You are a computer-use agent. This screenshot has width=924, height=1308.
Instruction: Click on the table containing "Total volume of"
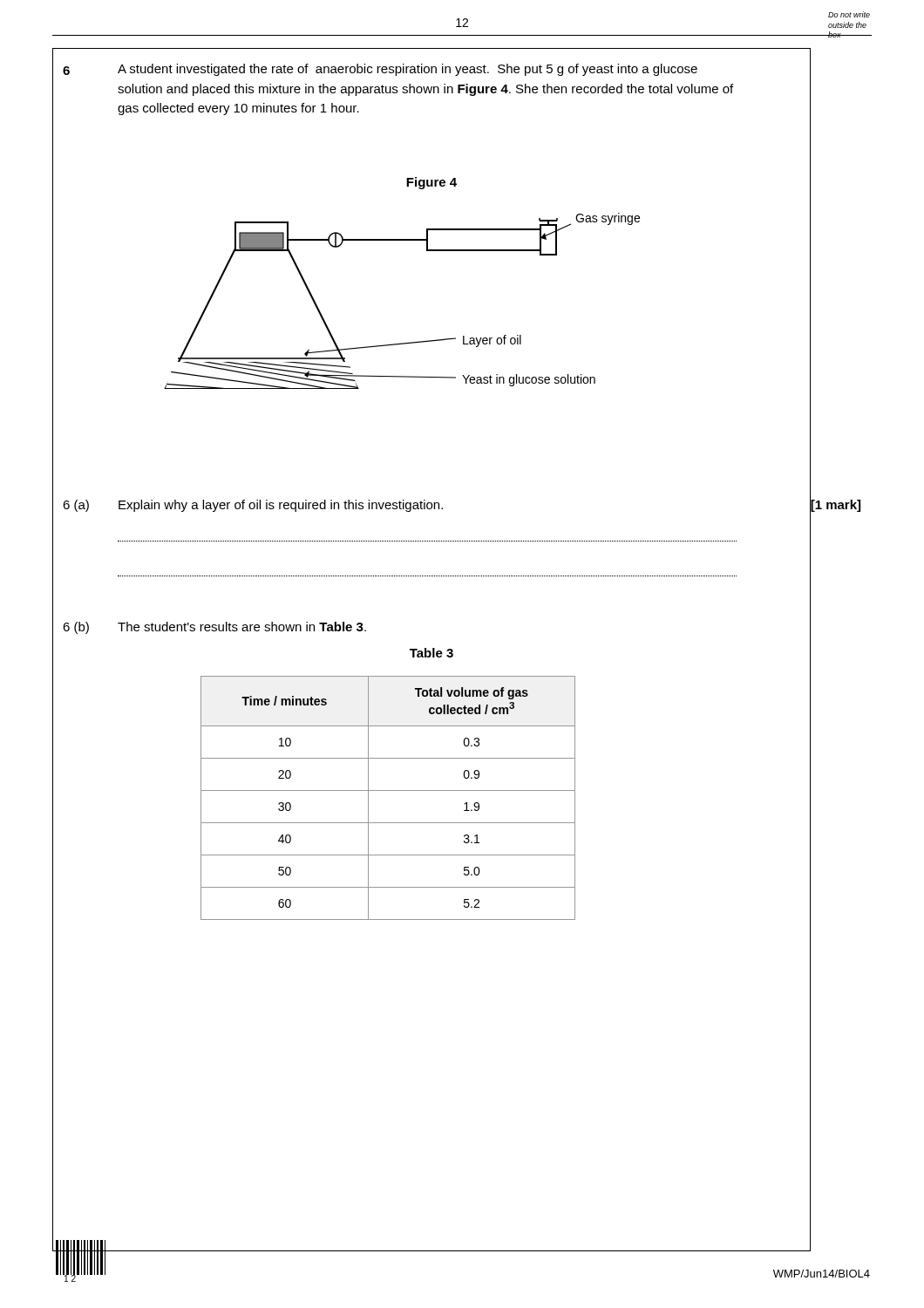pyautogui.click(x=388, y=798)
